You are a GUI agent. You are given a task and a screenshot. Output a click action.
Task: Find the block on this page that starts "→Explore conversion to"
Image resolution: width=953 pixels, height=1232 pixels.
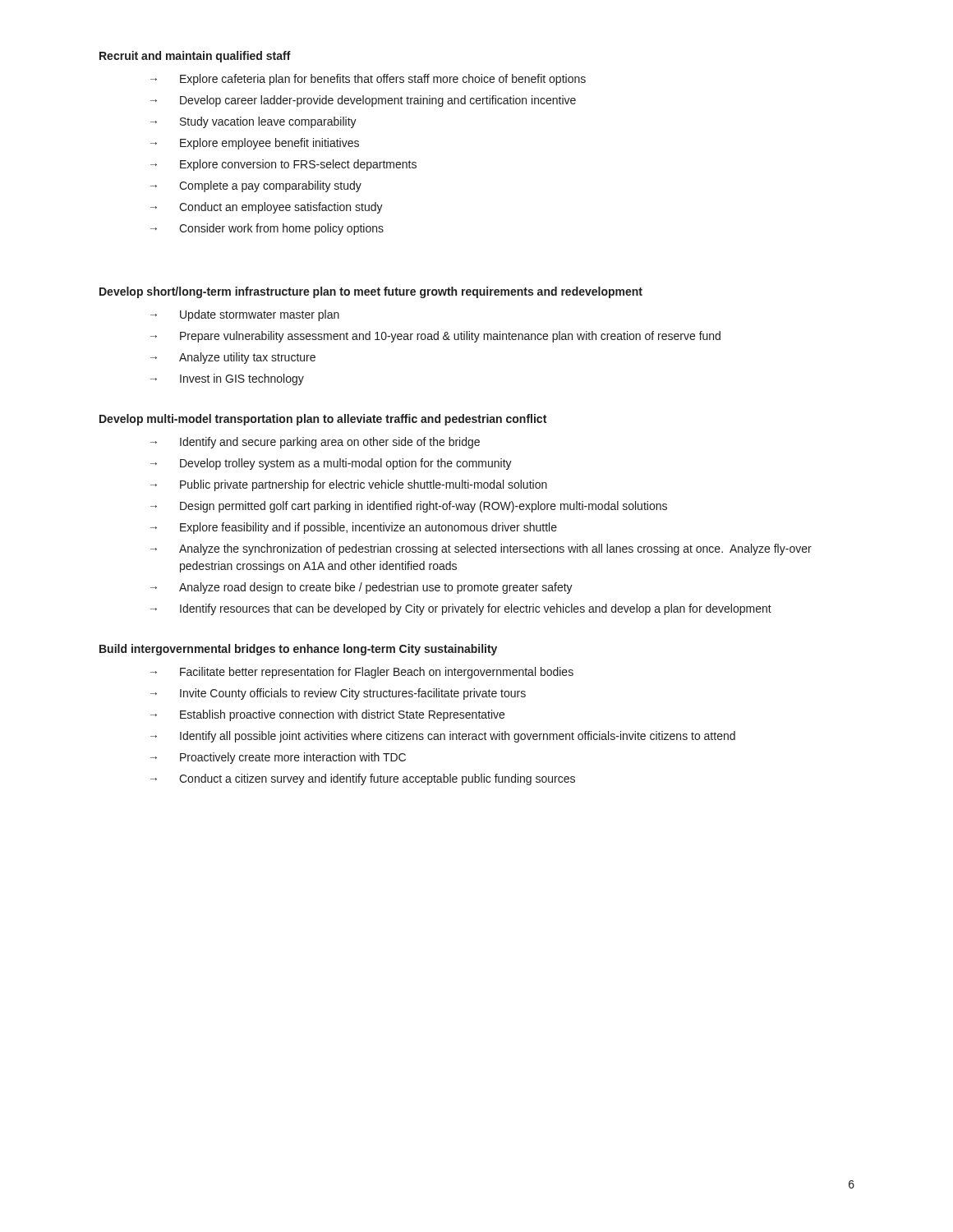(x=283, y=165)
